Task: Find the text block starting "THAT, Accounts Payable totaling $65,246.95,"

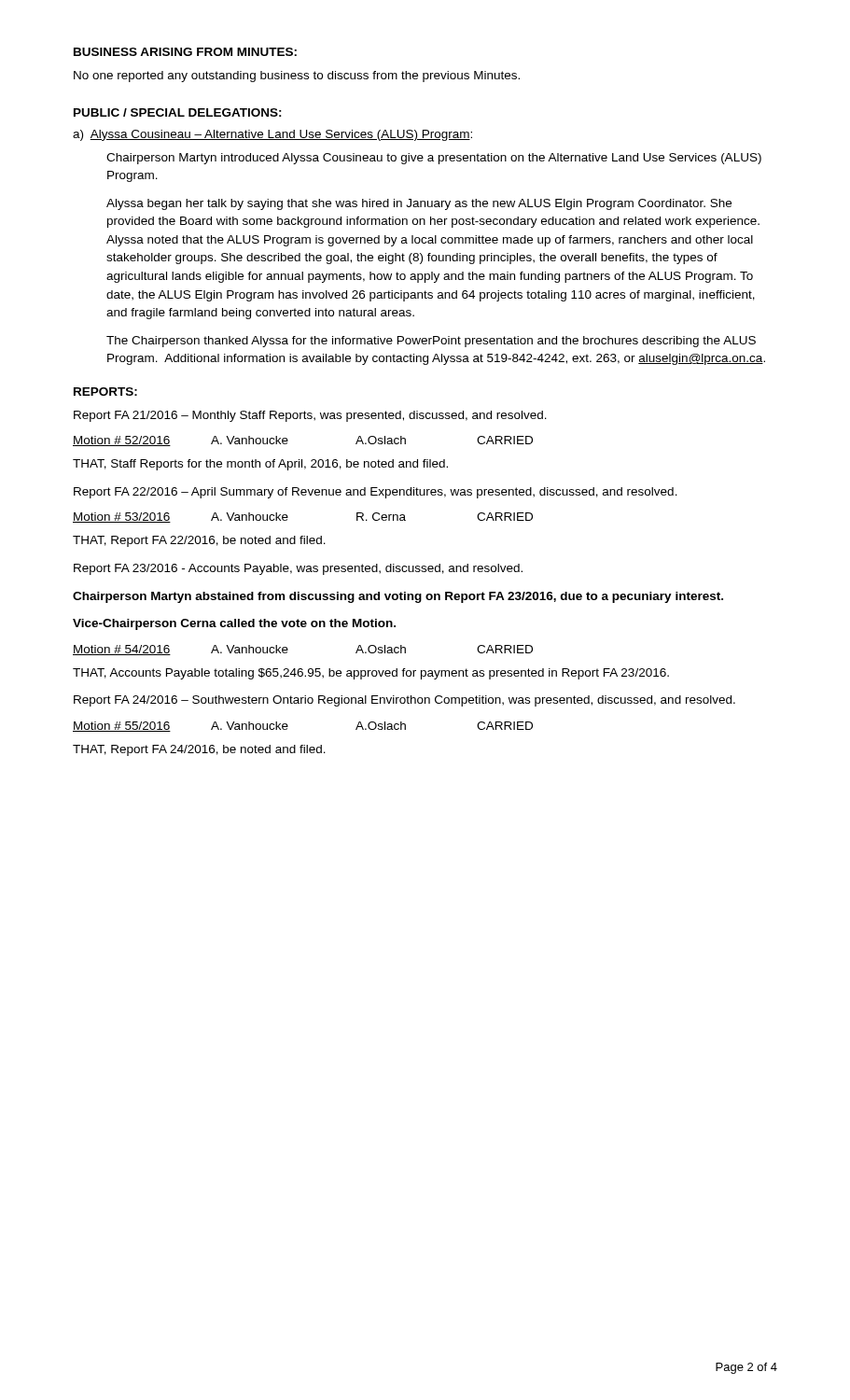Action: (x=371, y=672)
